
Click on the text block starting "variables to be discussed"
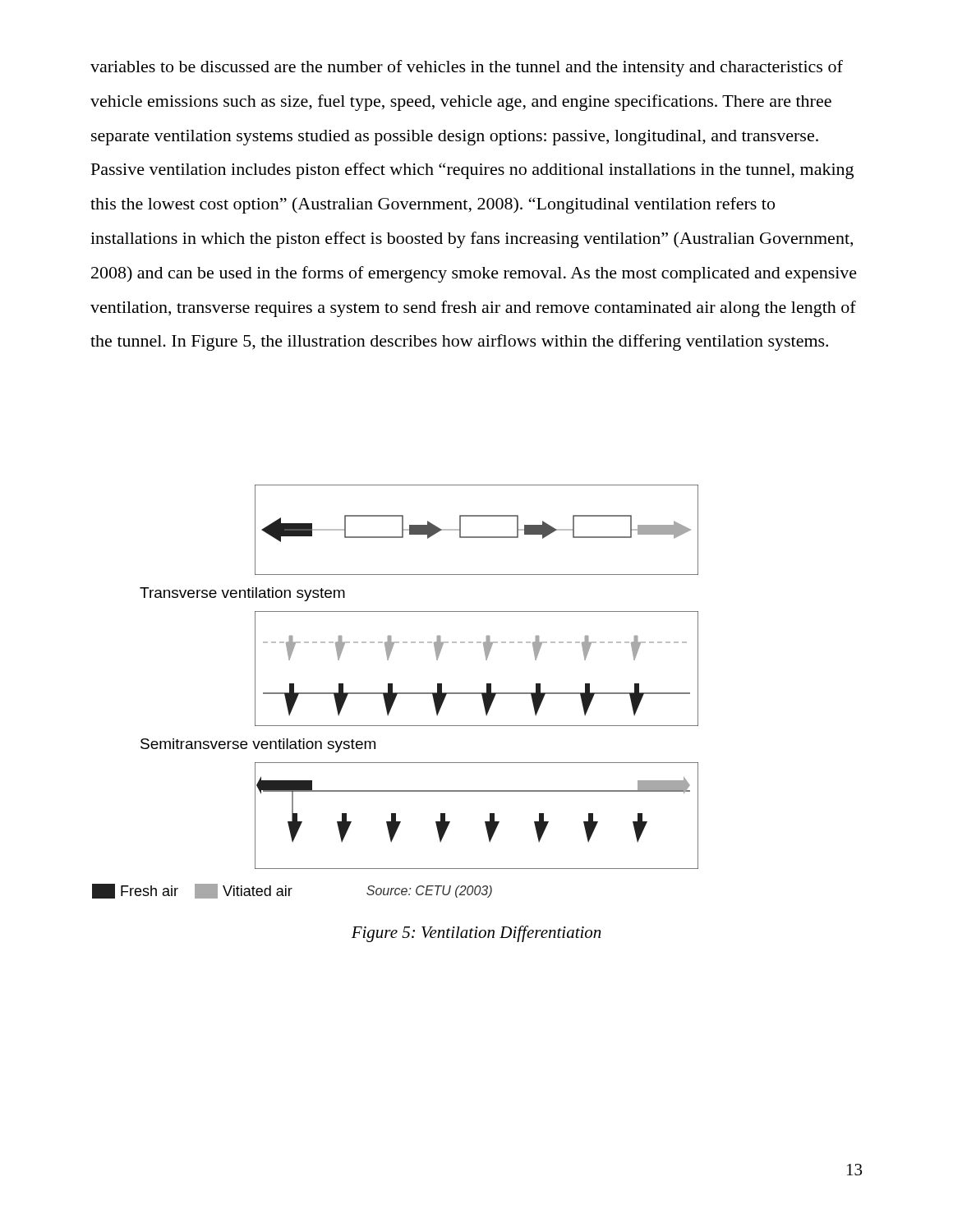click(474, 203)
